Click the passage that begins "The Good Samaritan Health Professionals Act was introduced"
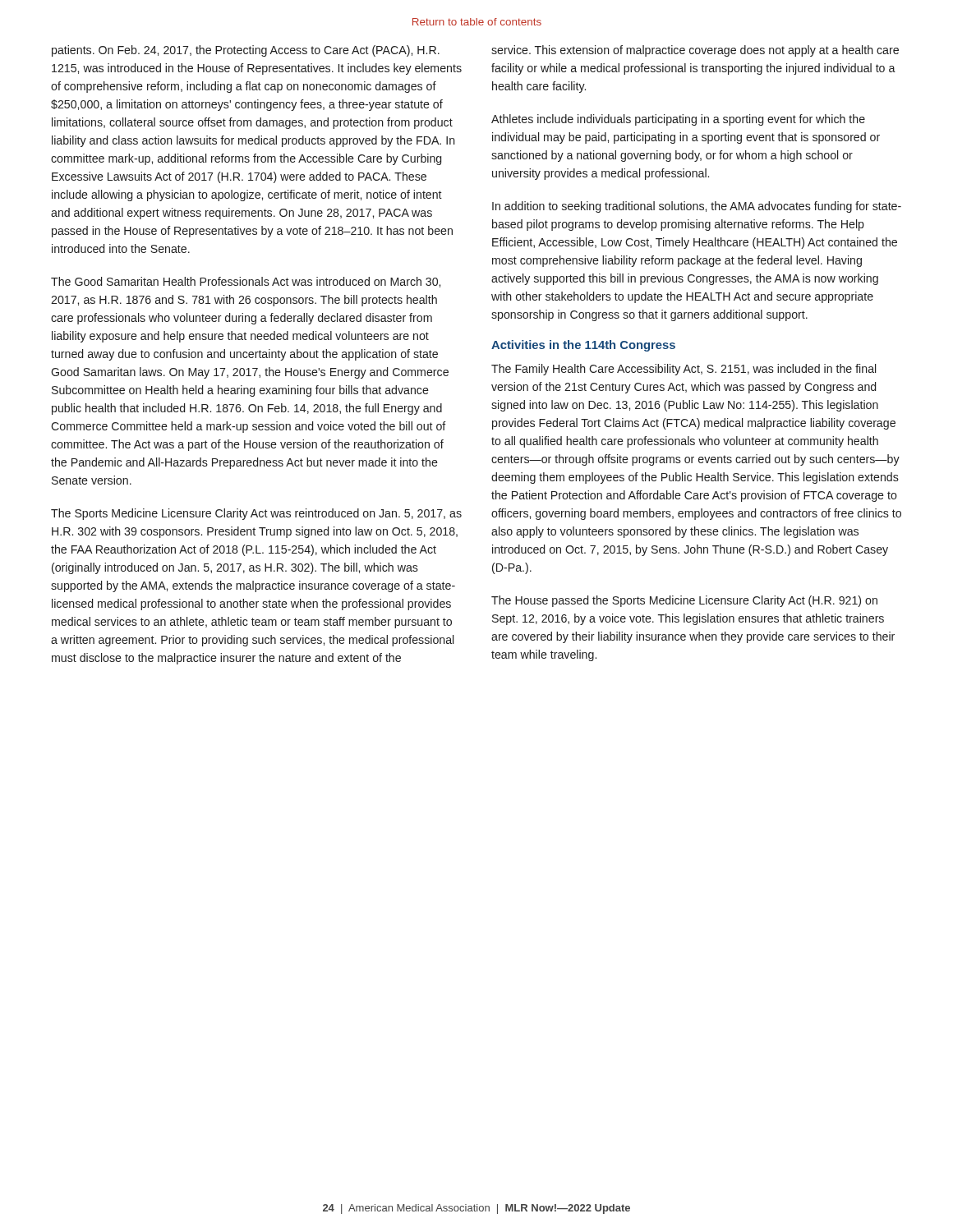This screenshot has width=953, height=1232. 250,381
